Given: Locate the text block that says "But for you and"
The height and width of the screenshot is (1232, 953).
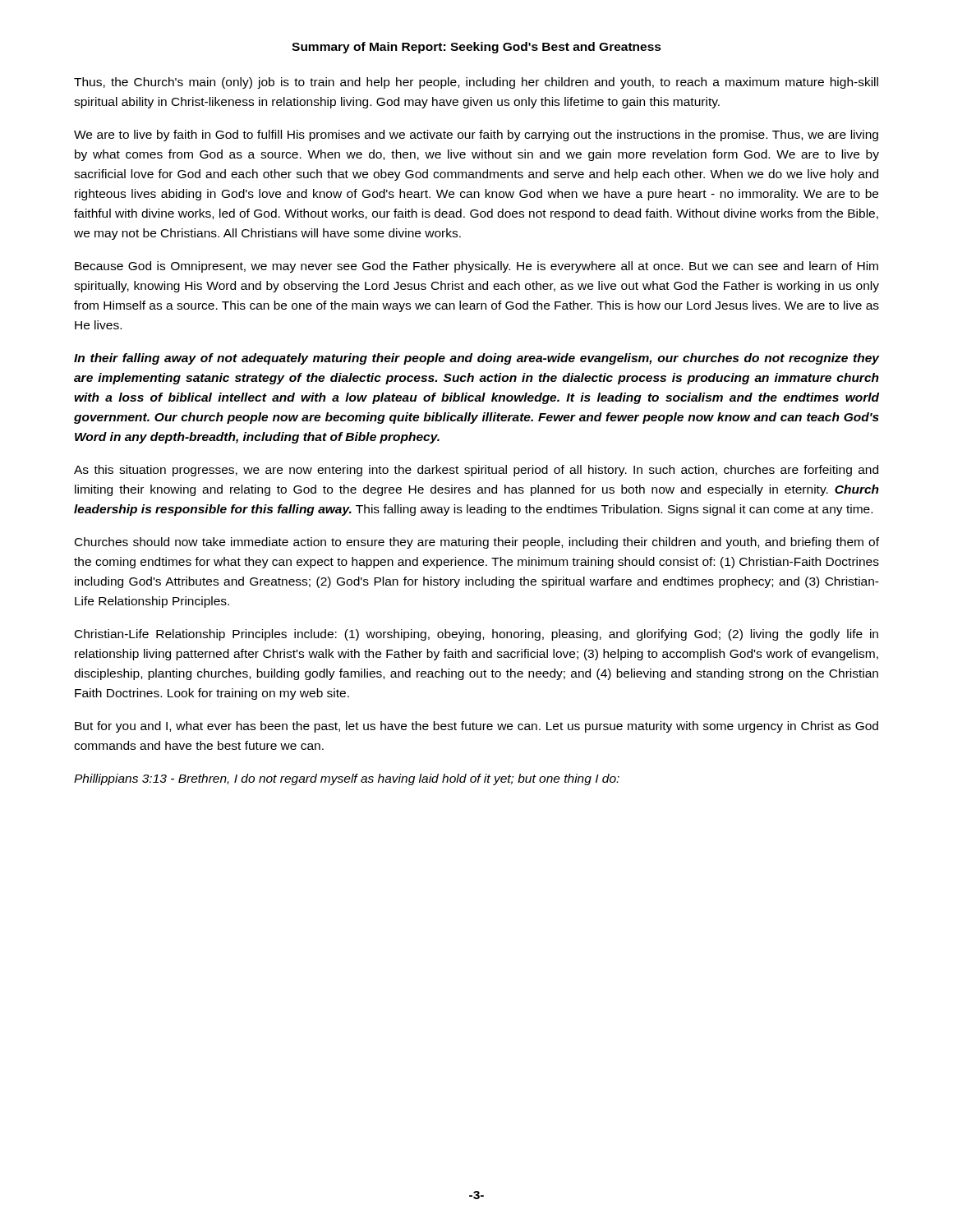Looking at the screenshot, I should click(x=476, y=736).
